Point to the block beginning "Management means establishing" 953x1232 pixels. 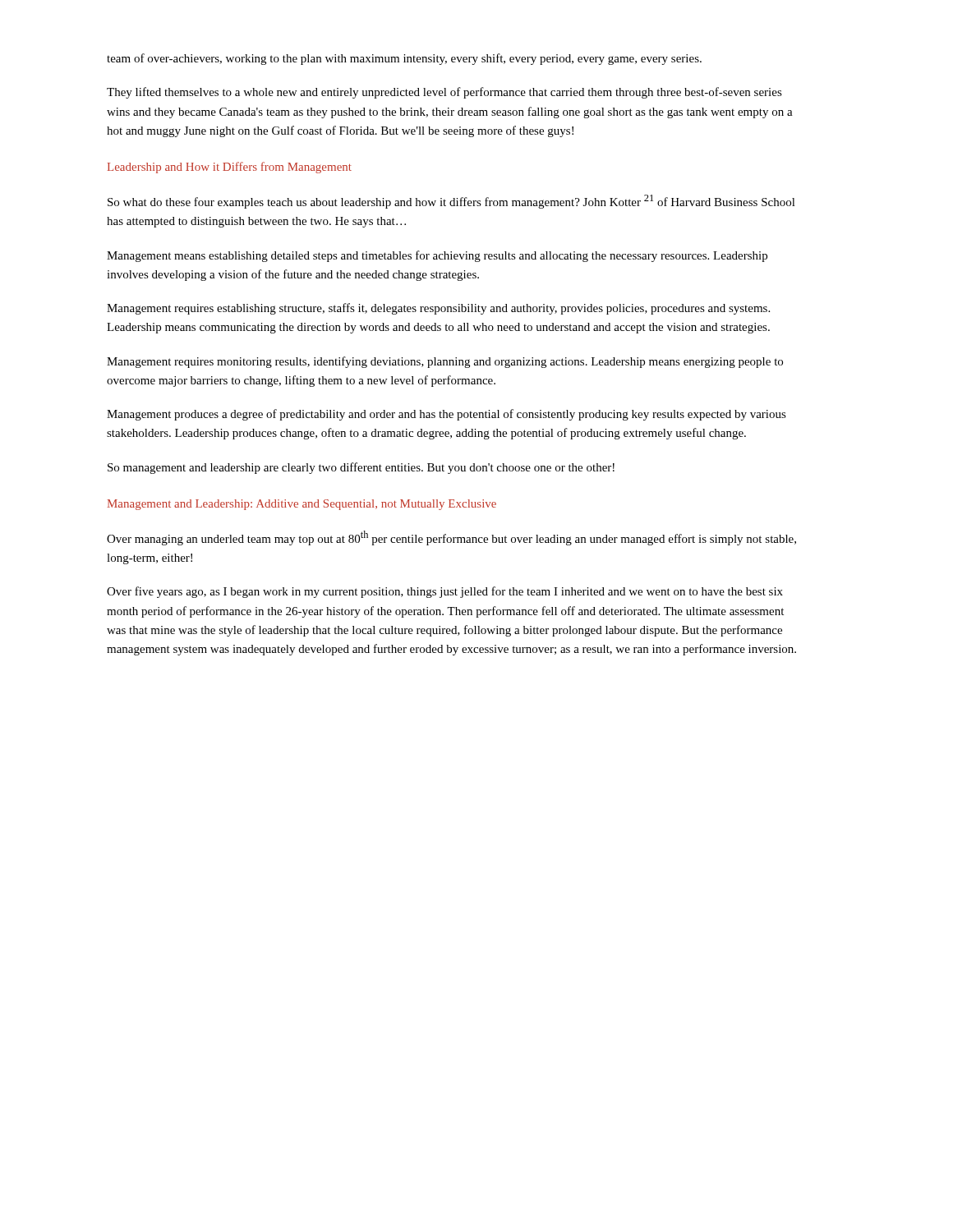437,265
